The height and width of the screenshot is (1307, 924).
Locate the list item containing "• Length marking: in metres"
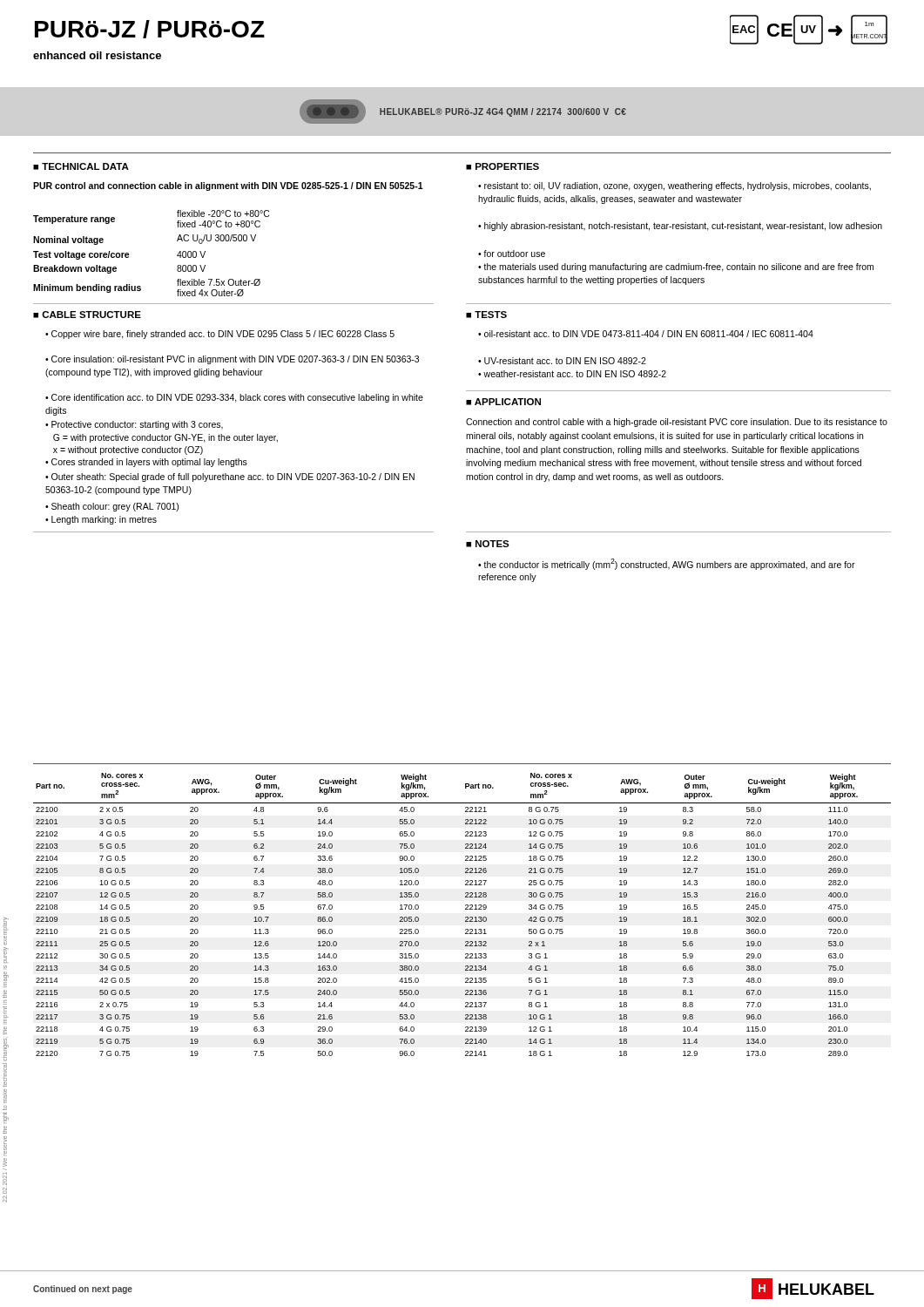pos(231,520)
